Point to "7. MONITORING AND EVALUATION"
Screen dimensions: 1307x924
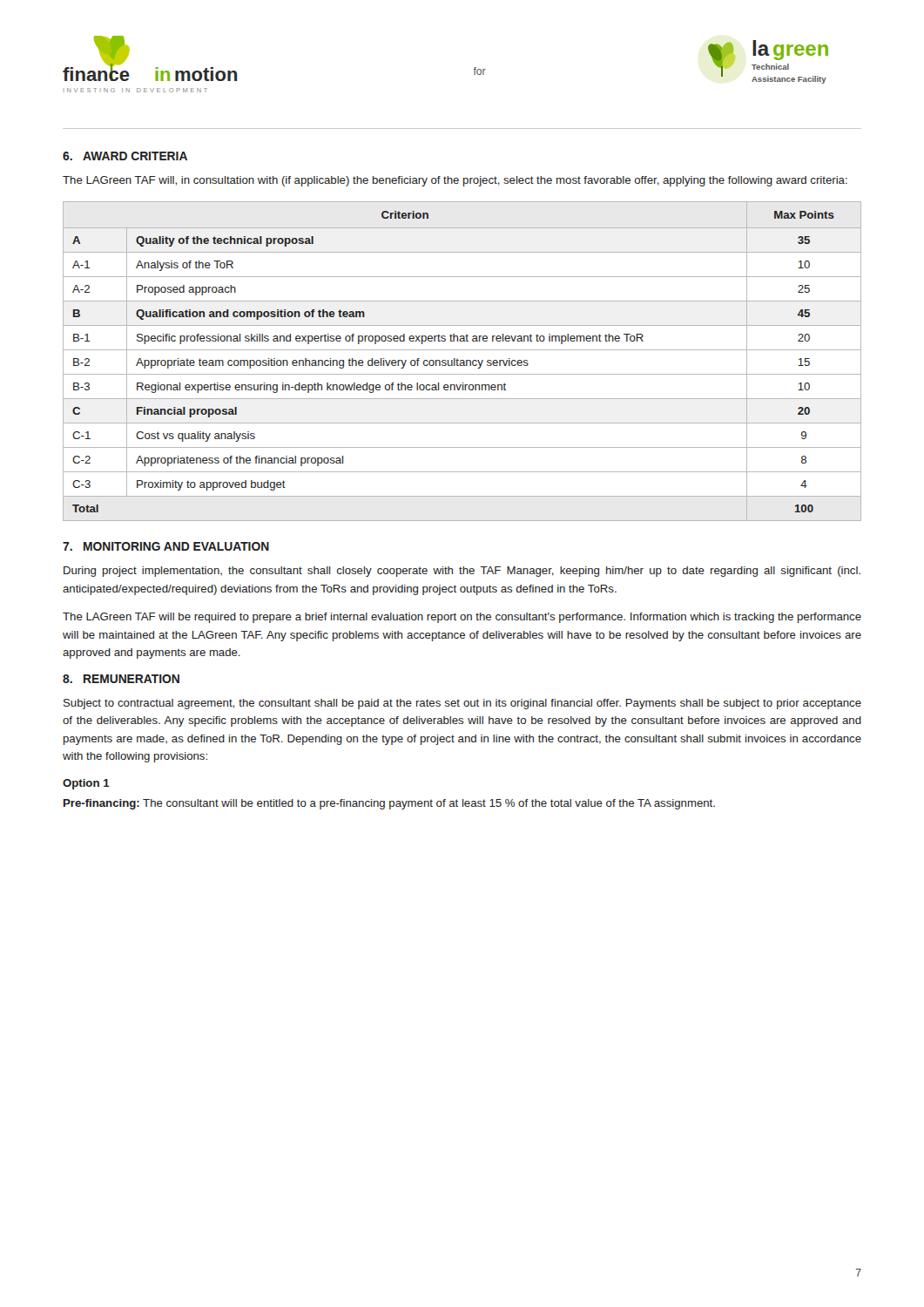tap(166, 547)
